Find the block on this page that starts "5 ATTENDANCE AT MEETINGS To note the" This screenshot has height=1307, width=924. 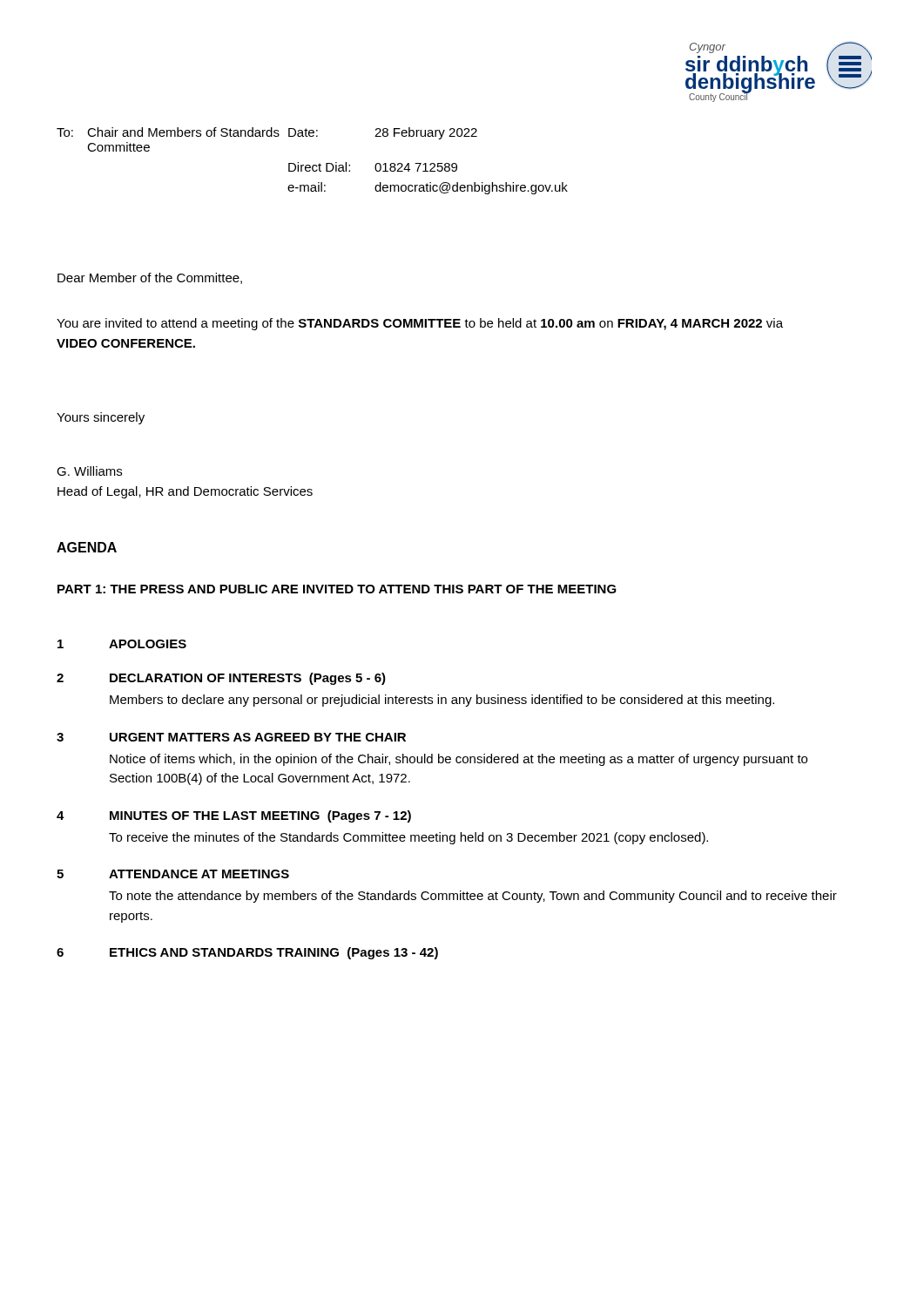pos(449,905)
